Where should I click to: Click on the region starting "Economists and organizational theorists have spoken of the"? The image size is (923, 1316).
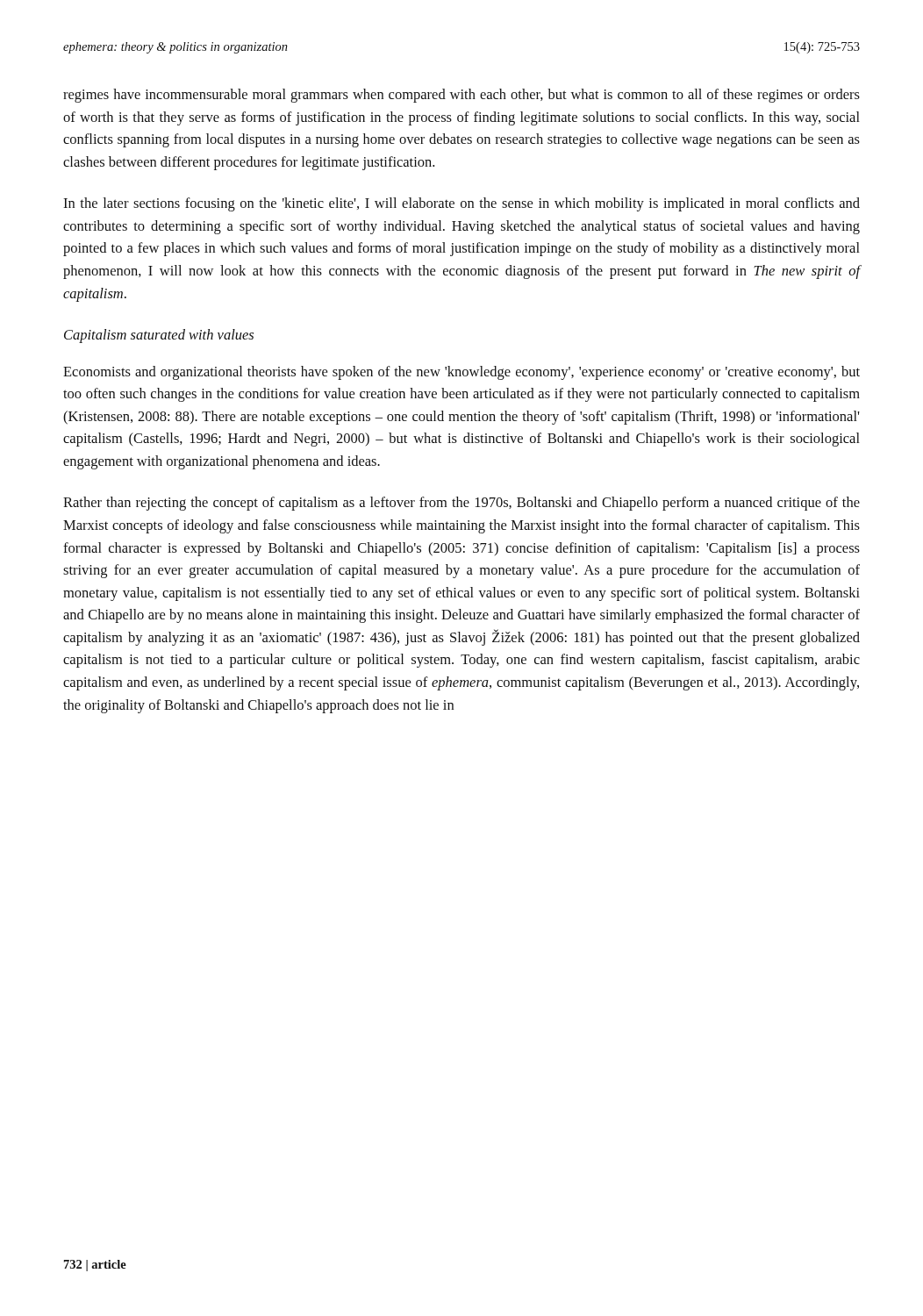click(x=462, y=416)
